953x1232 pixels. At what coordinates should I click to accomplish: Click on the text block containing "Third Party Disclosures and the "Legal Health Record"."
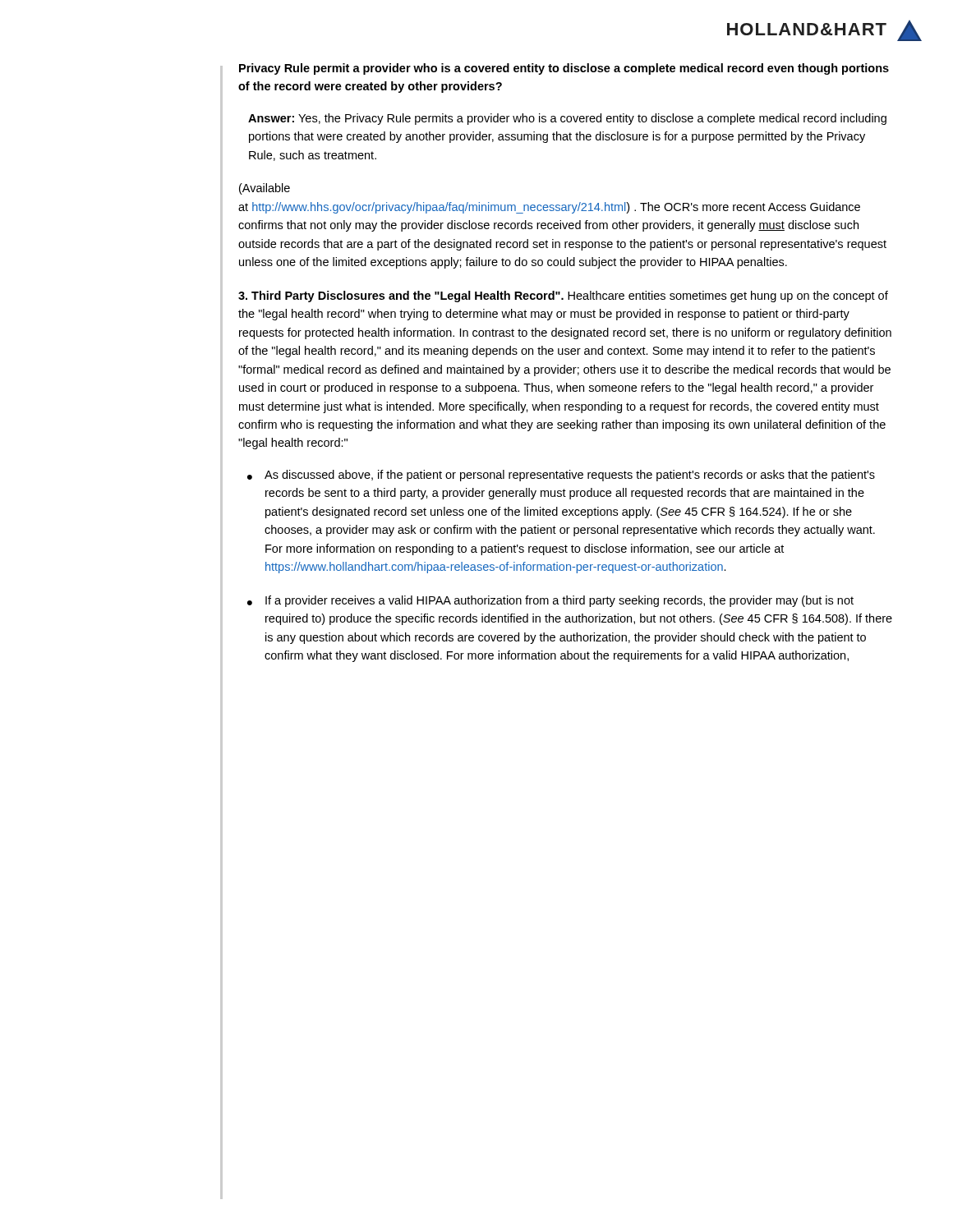(x=566, y=369)
